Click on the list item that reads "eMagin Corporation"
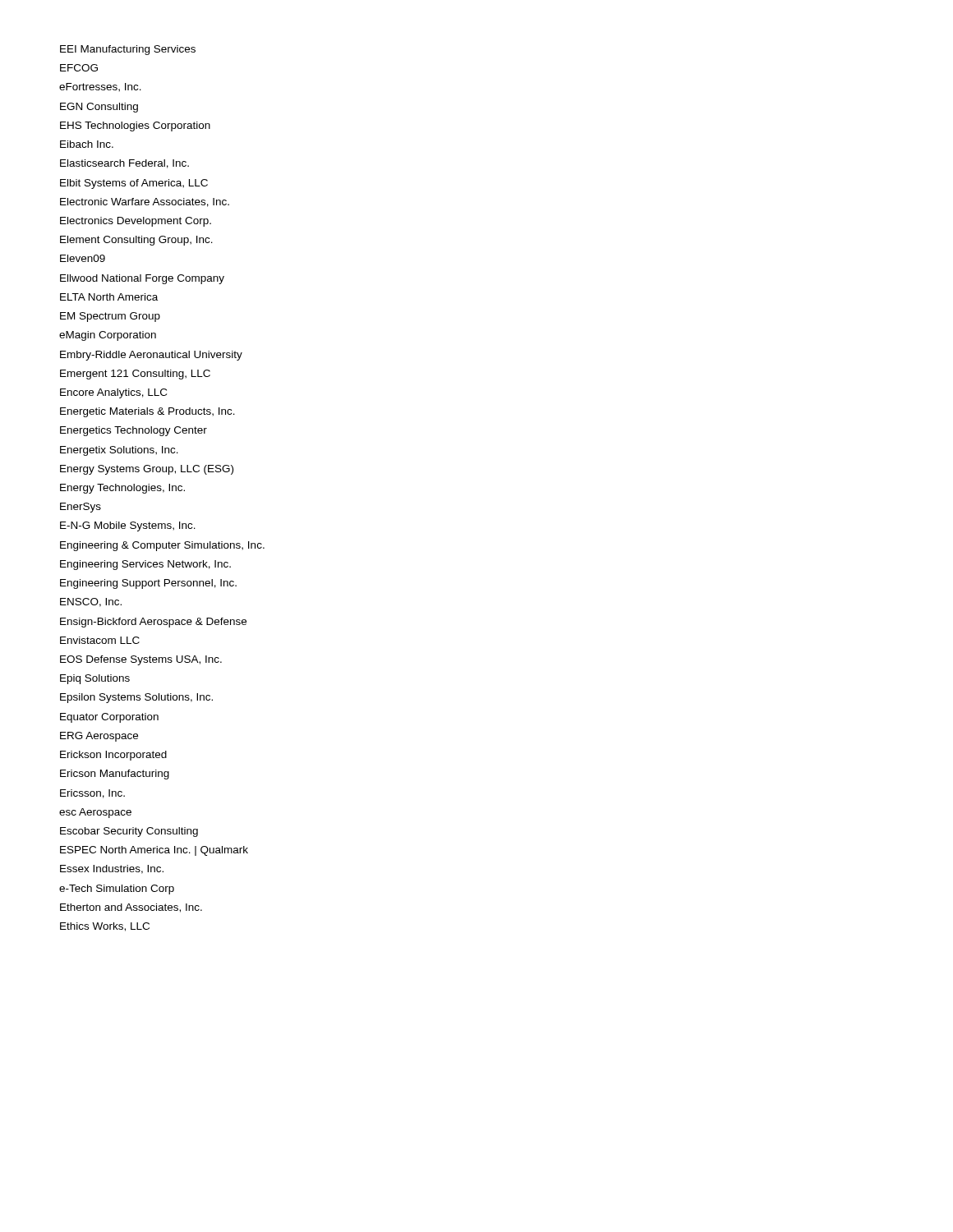 108,335
